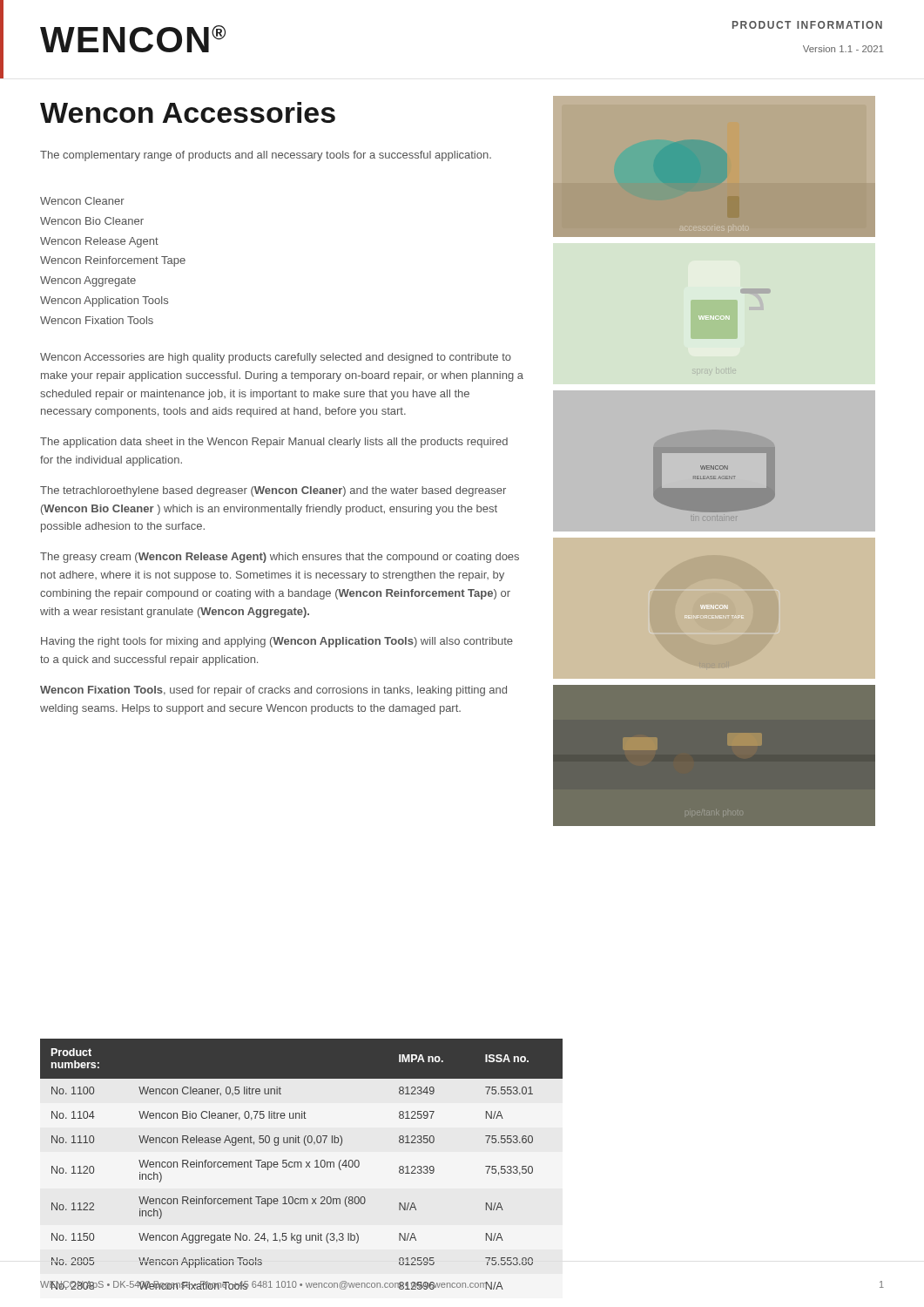
Task: Where does it say "Wencon Release Agent"?
Action: pyautogui.click(x=99, y=240)
